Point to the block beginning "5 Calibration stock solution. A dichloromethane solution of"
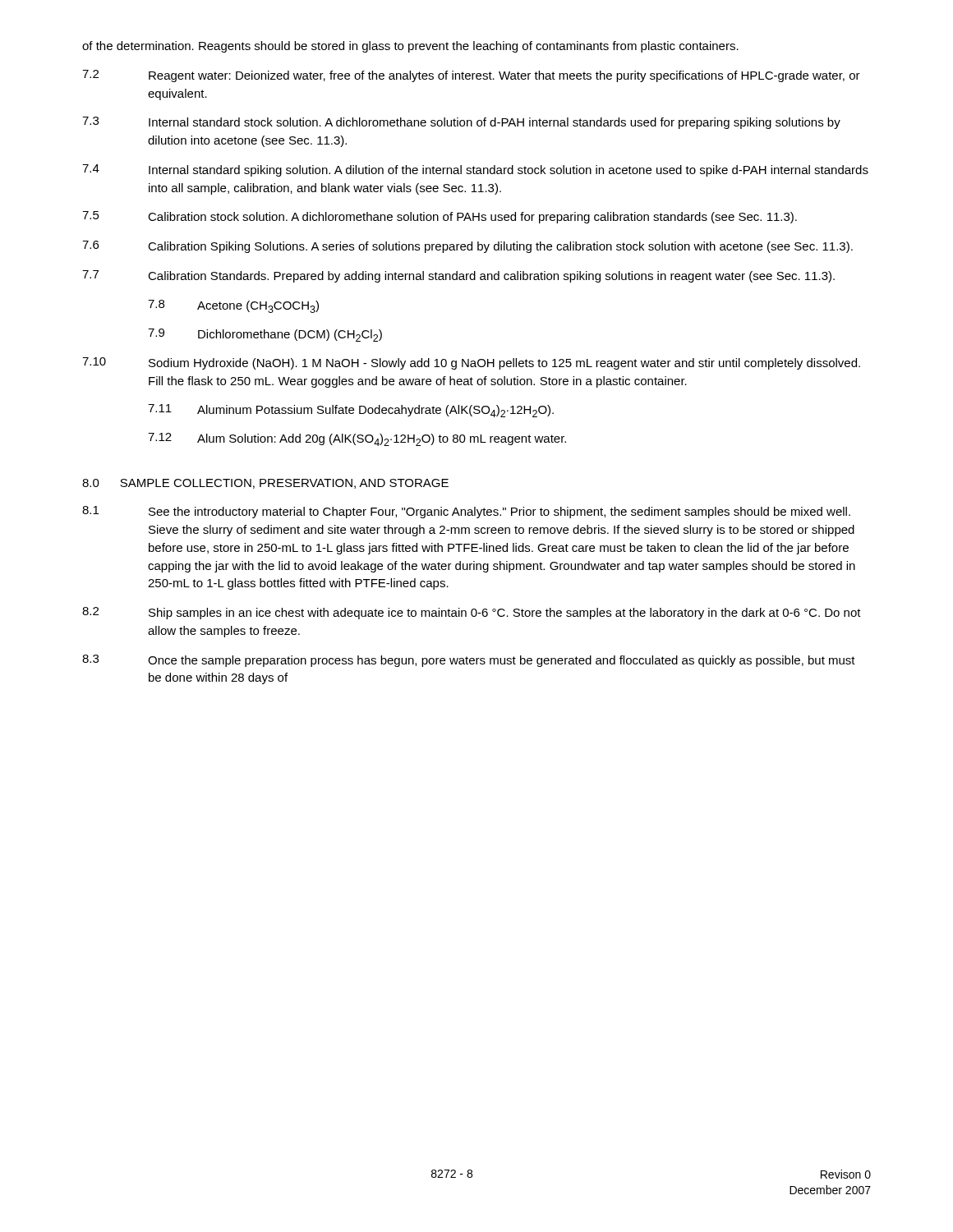 (476, 217)
